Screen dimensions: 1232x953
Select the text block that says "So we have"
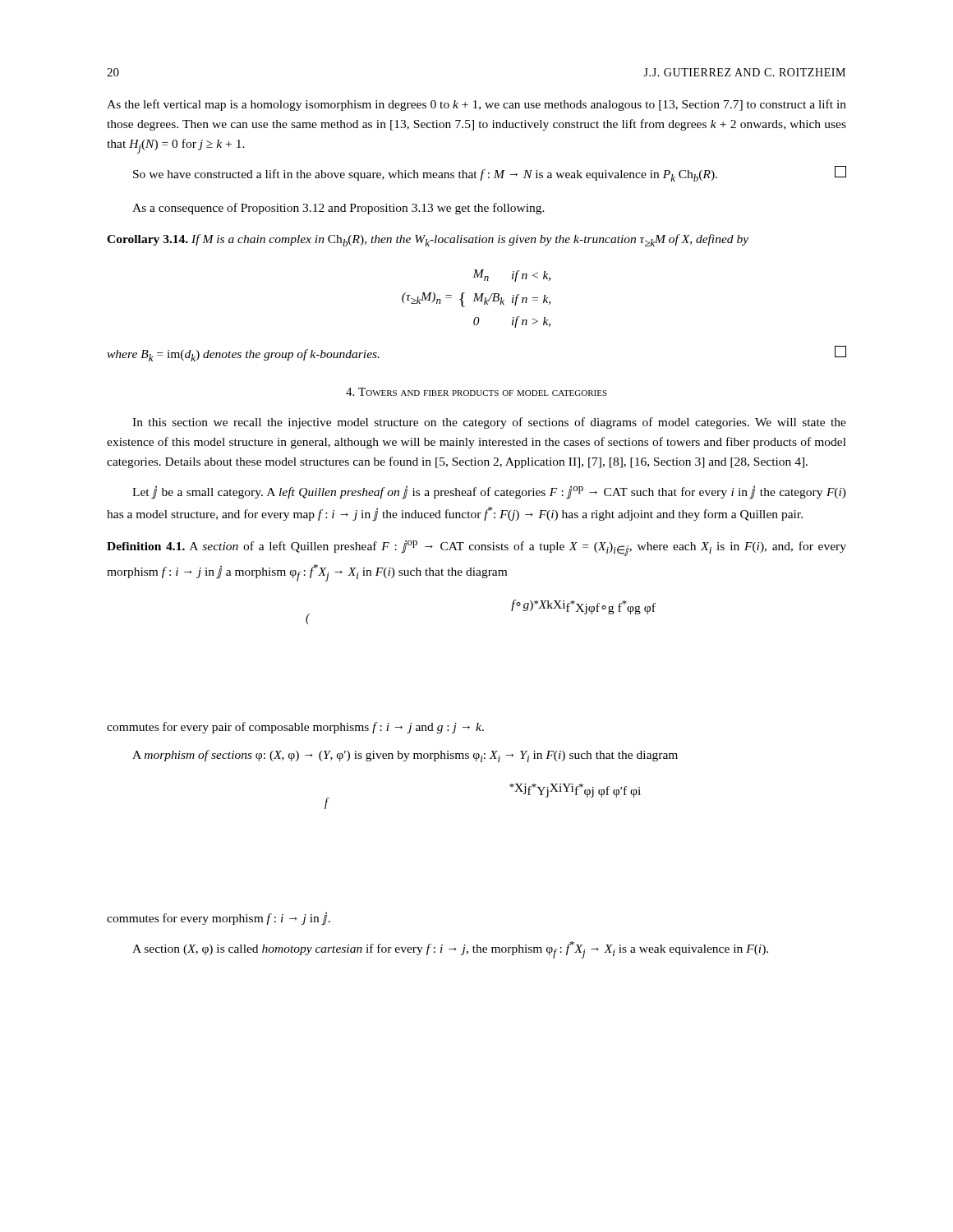(x=476, y=175)
